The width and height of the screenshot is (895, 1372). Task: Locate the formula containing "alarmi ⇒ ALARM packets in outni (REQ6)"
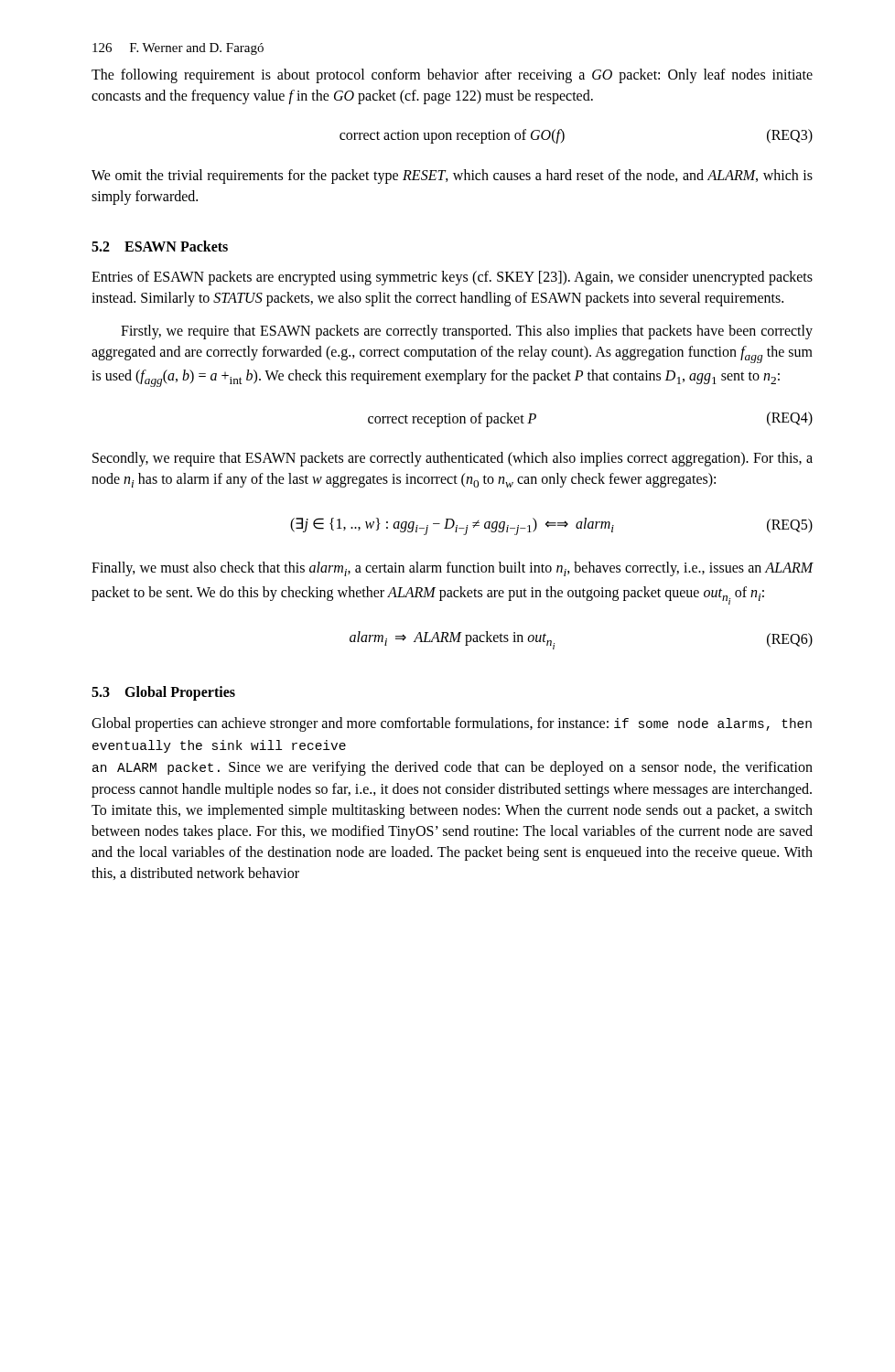coord(438,640)
